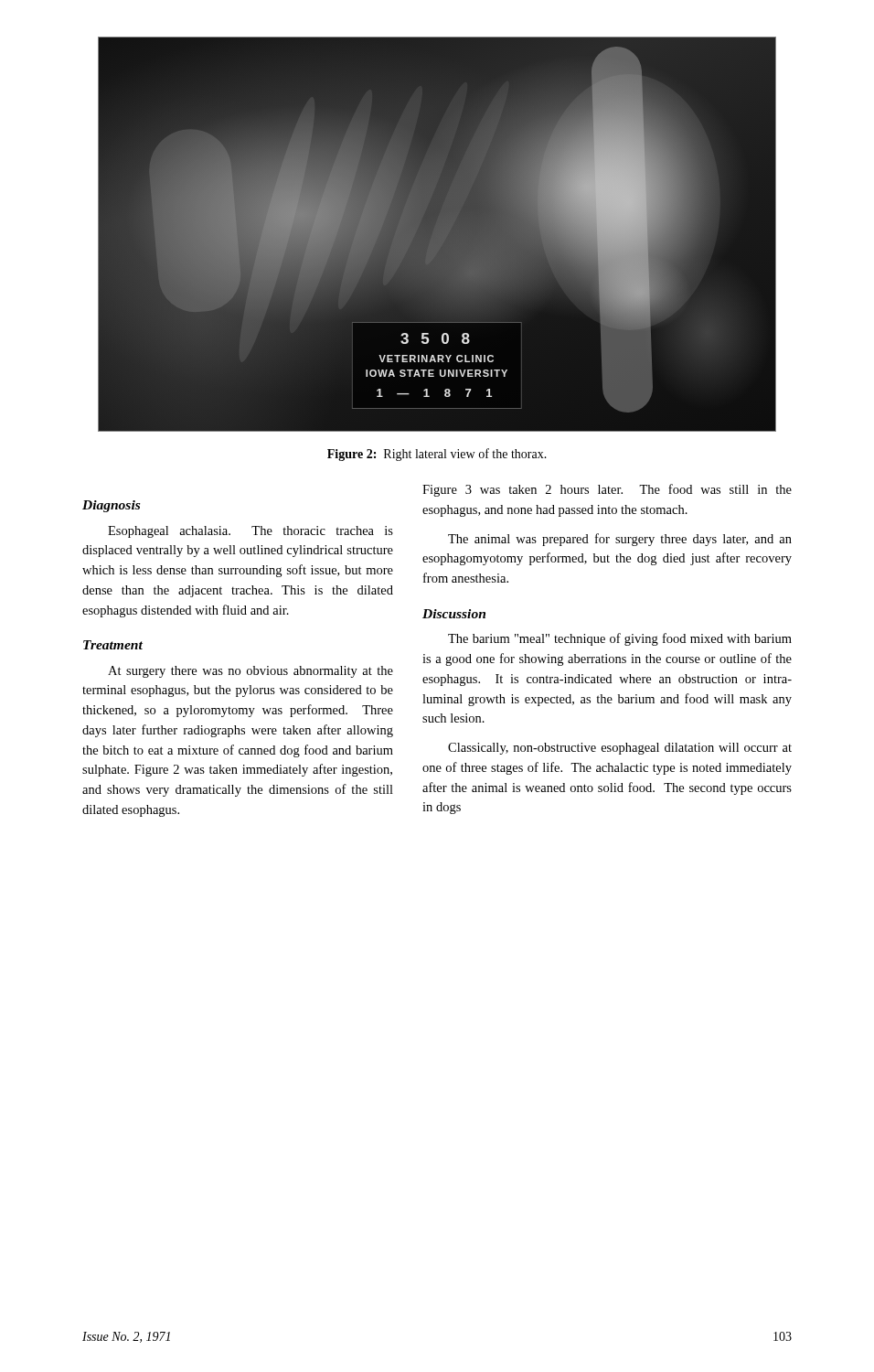Viewport: 874px width, 1372px height.
Task: Select the text block containing "At surgery there was"
Action: pyautogui.click(x=238, y=740)
